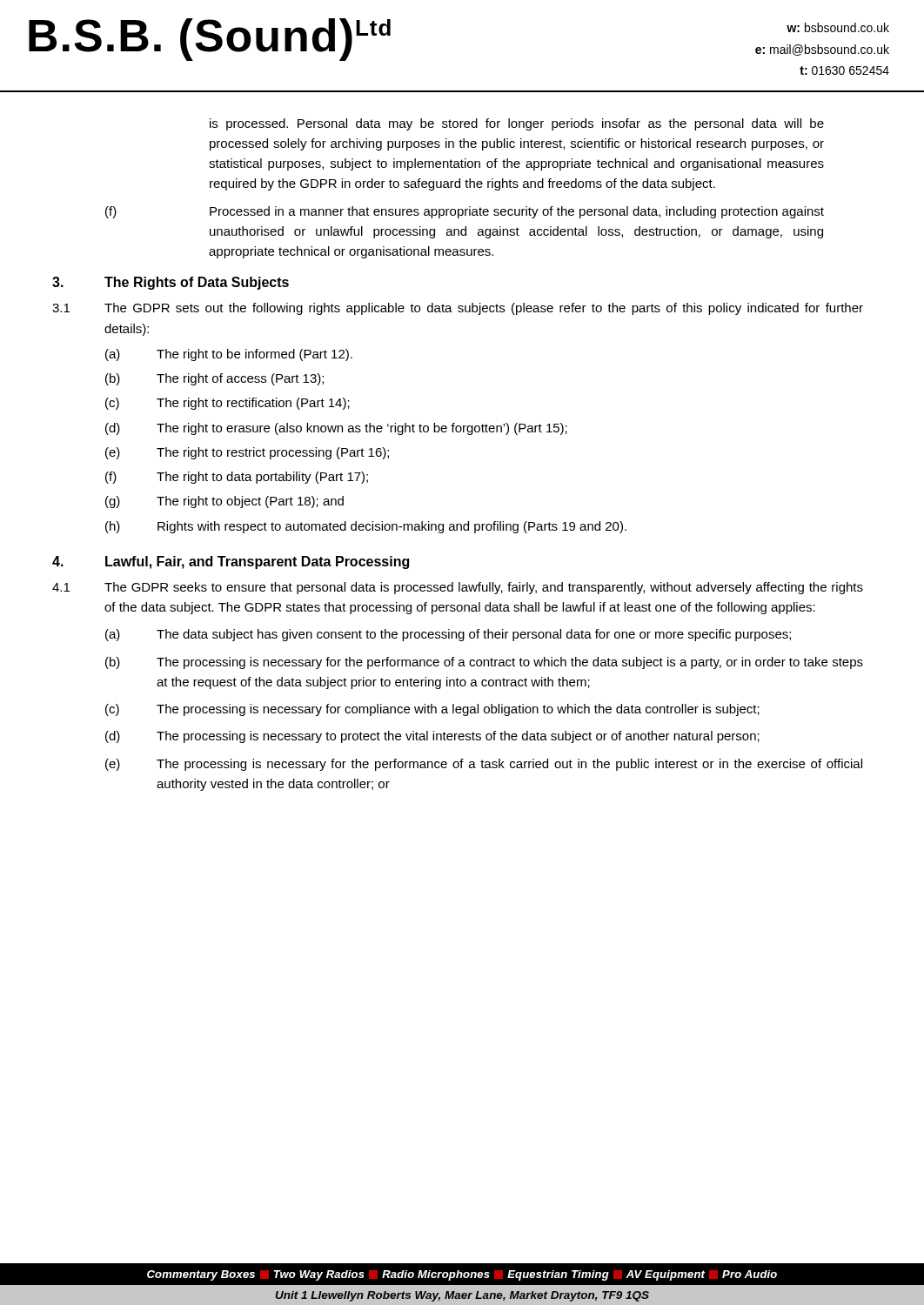
Task: Select the text block starting "(f) The right to data"
Action: coord(237,478)
